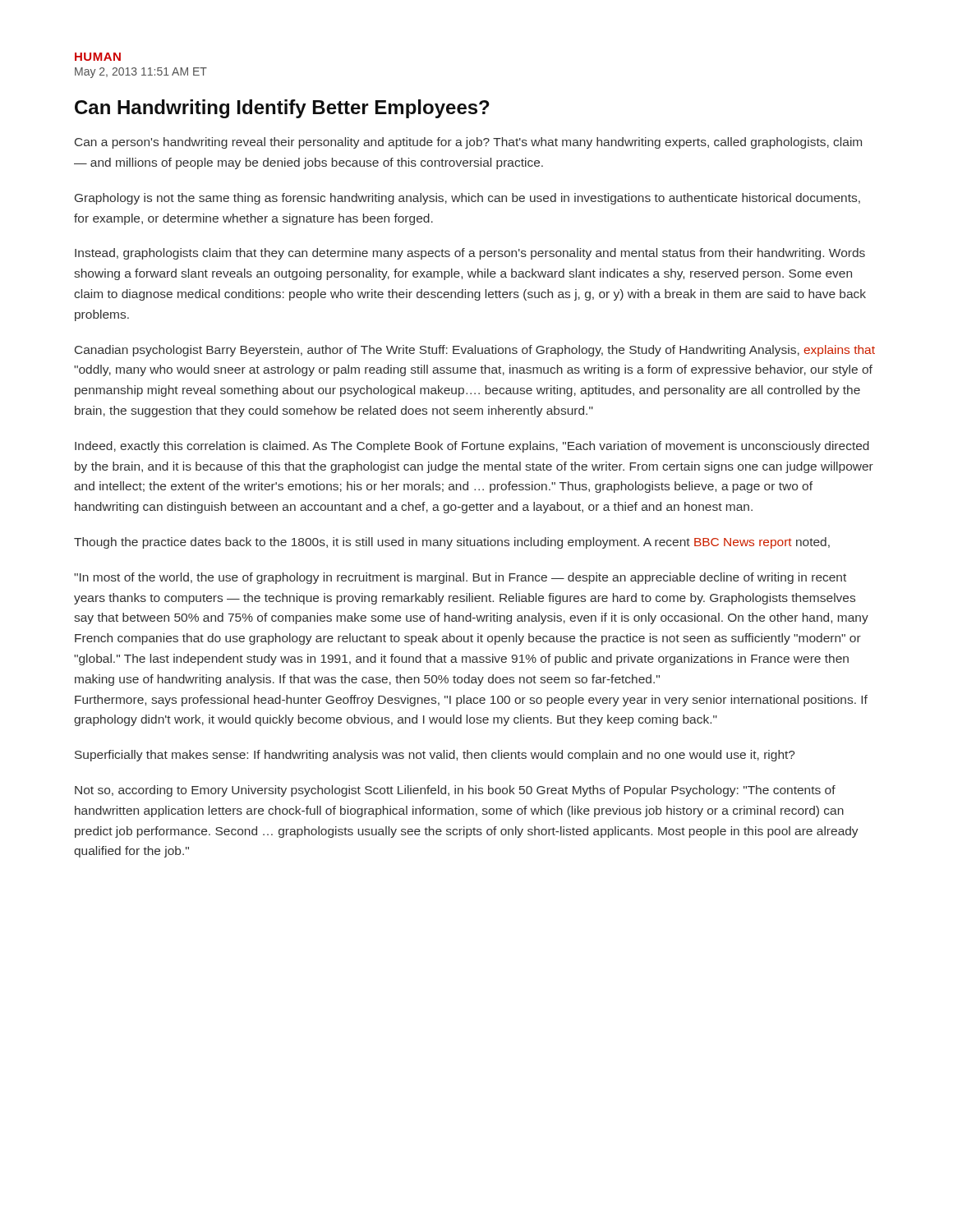Viewport: 953px width, 1232px height.
Task: Click on the text block starting "Superficially that makes sense: If handwriting analysis was"
Action: [476, 755]
